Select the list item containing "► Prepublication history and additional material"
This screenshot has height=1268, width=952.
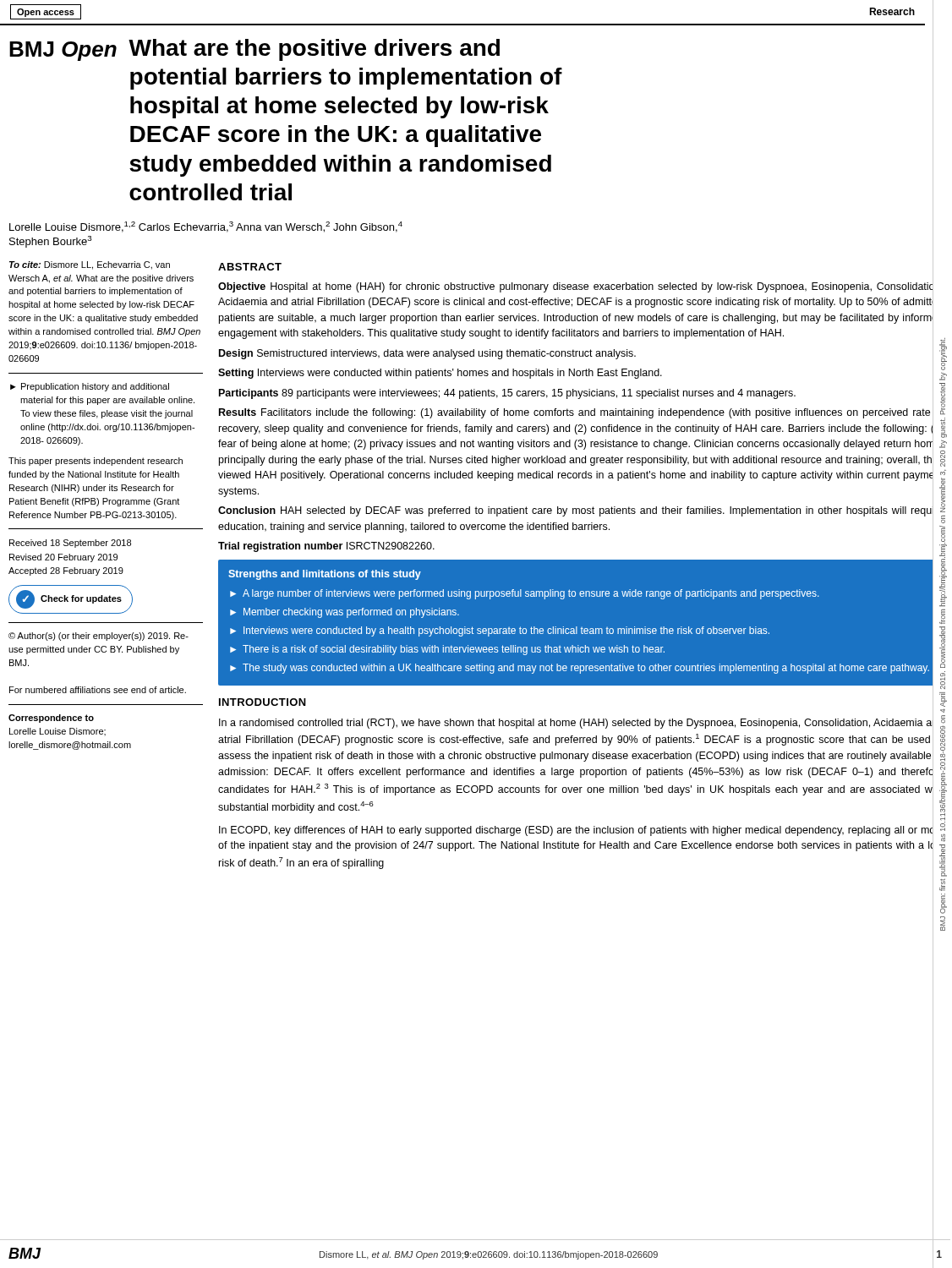pyautogui.click(x=106, y=414)
